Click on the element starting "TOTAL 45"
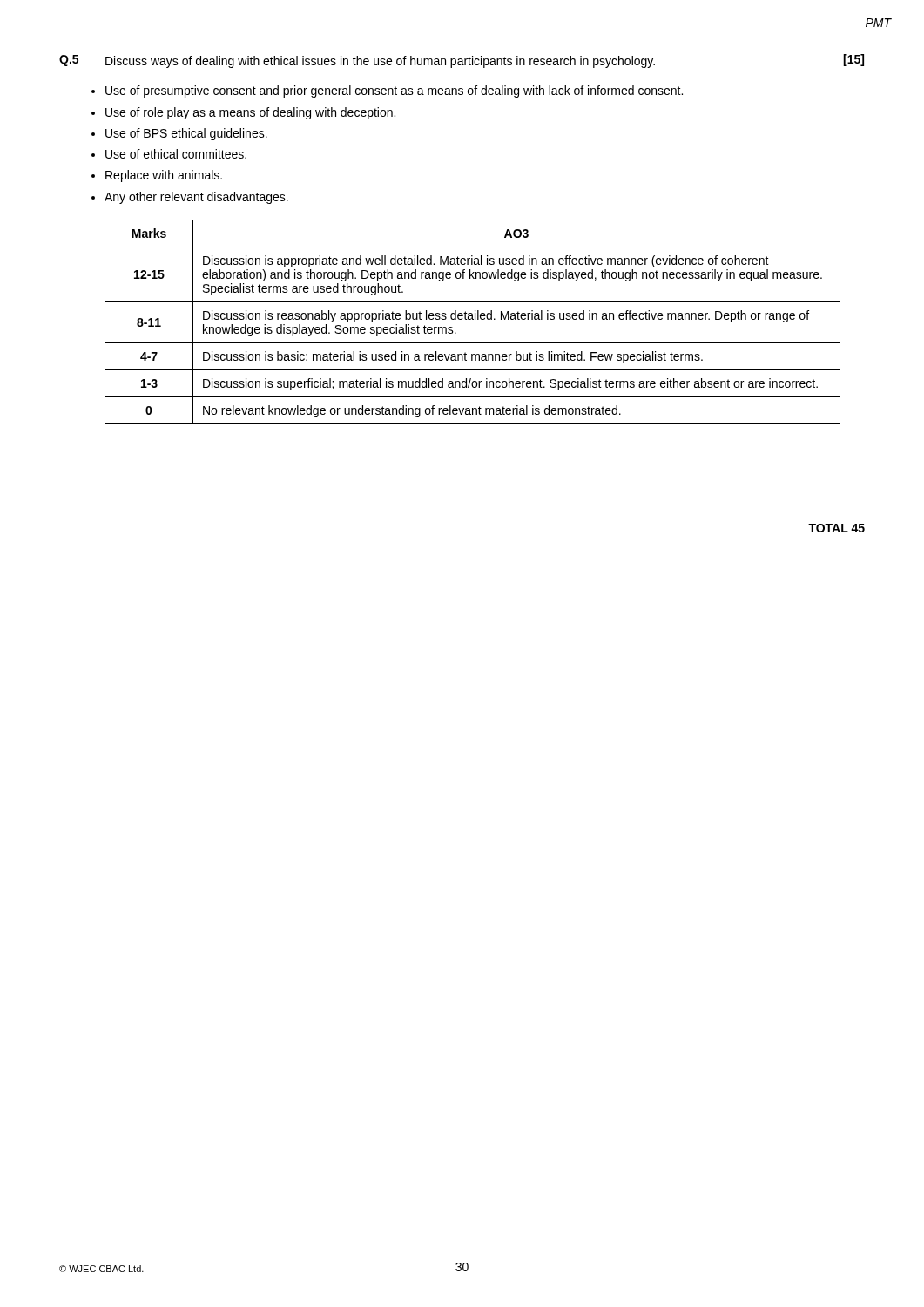The height and width of the screenshot is (1307, 924). (x=837, y=528)
